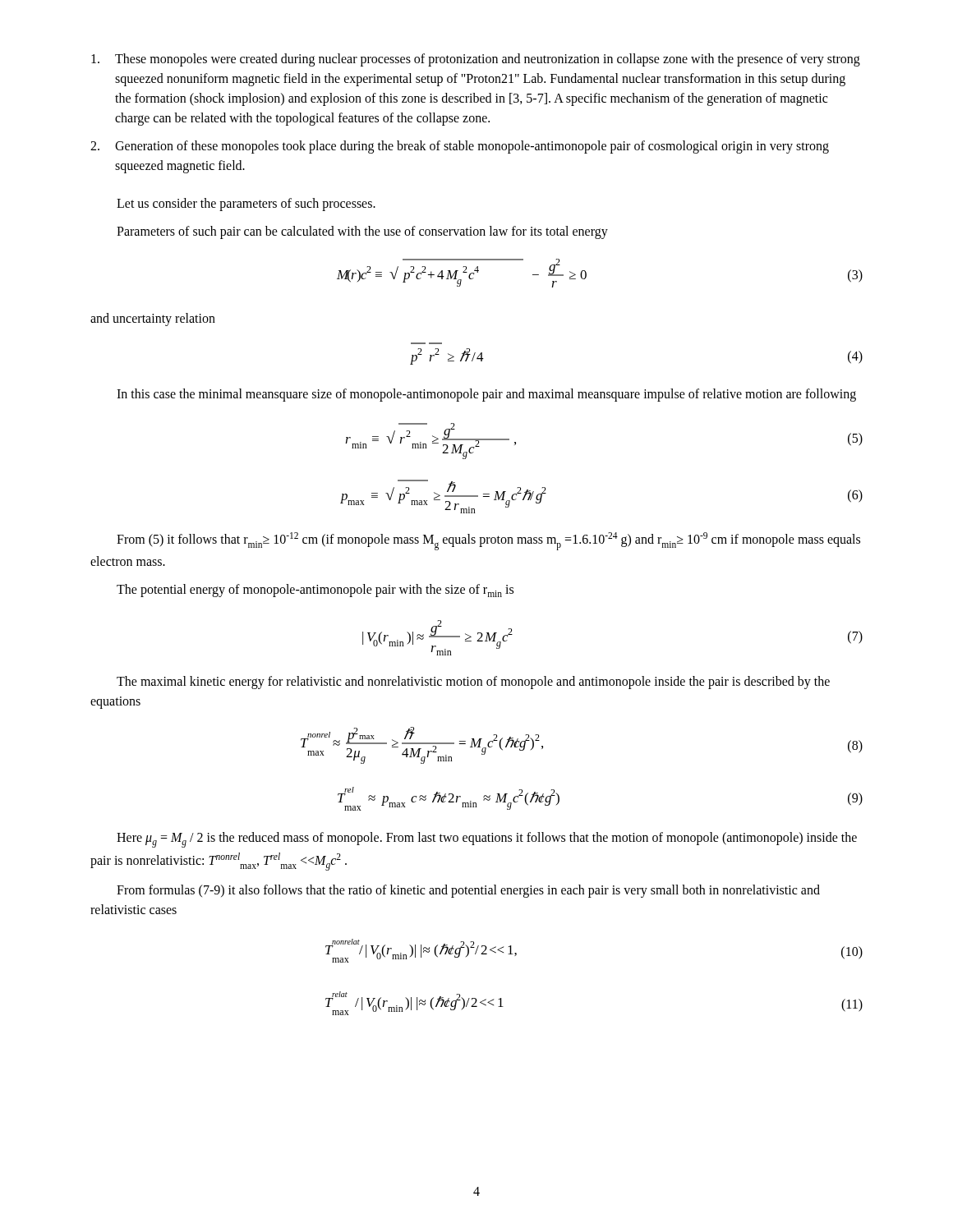953x1232 pixels.
Task: Click on the block starting "and uncertainty relation"
Action: point(153,318)
